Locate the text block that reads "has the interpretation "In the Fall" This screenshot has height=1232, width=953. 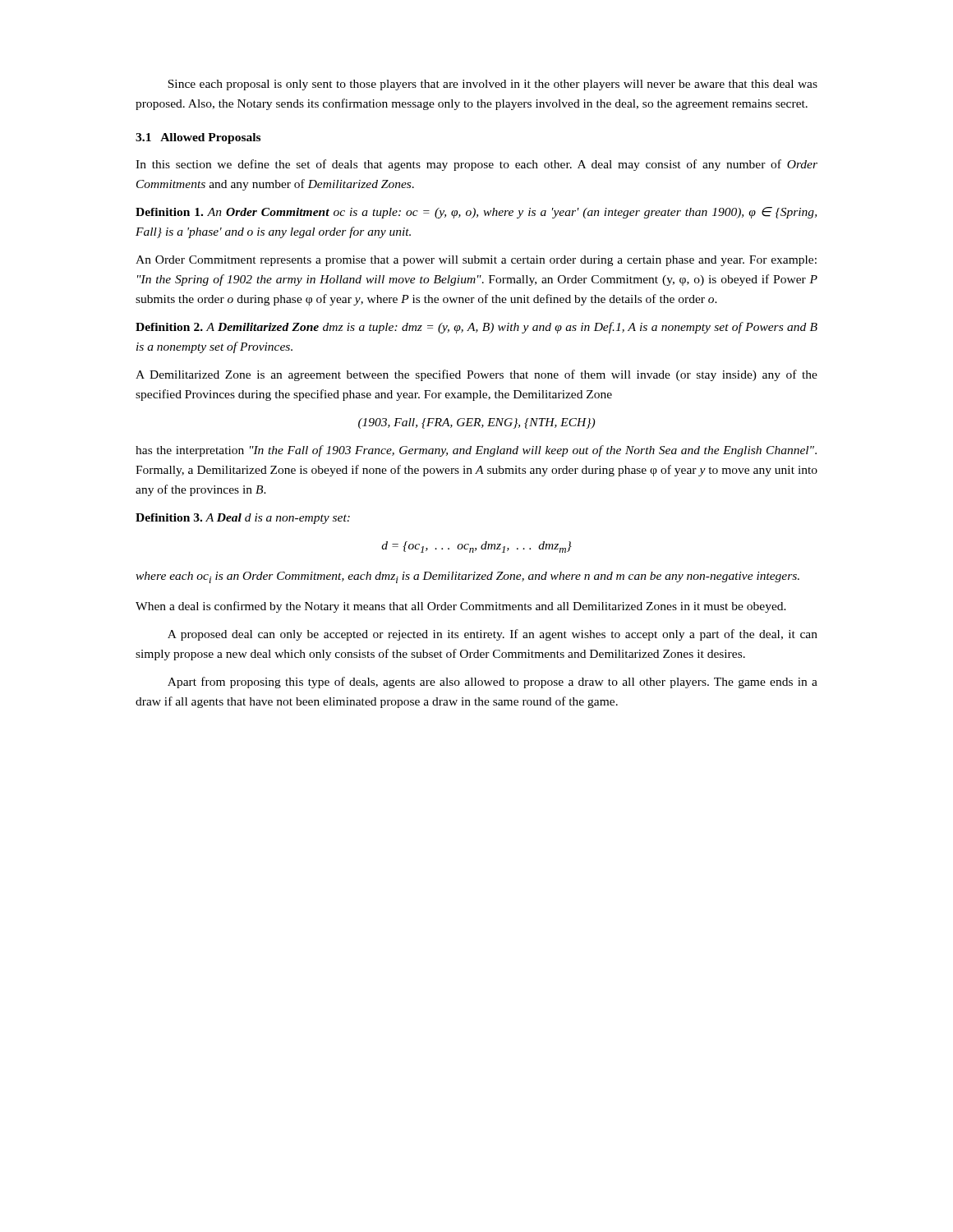pos(476,470)
